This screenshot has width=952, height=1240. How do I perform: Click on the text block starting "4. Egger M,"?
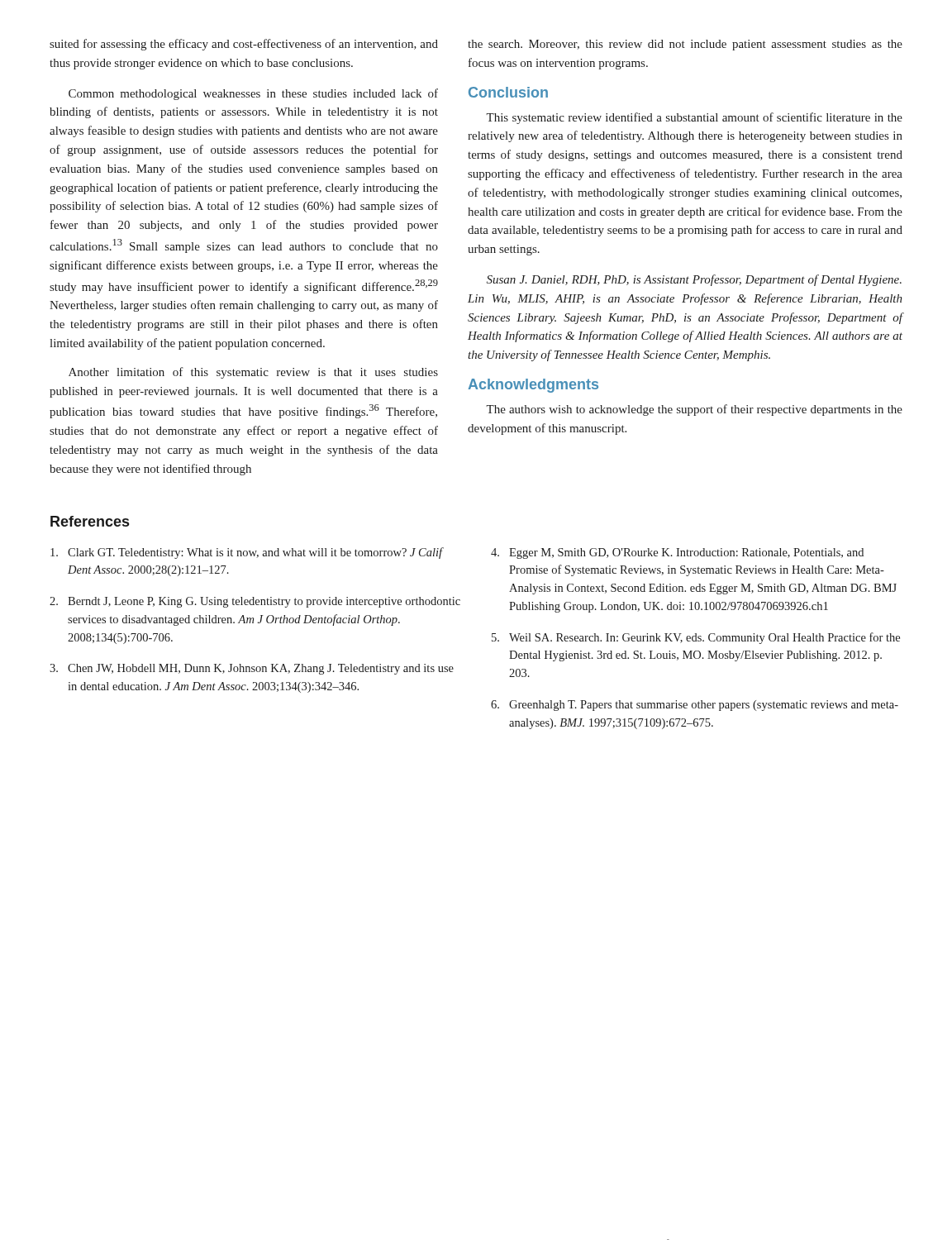tap(697, 580)
